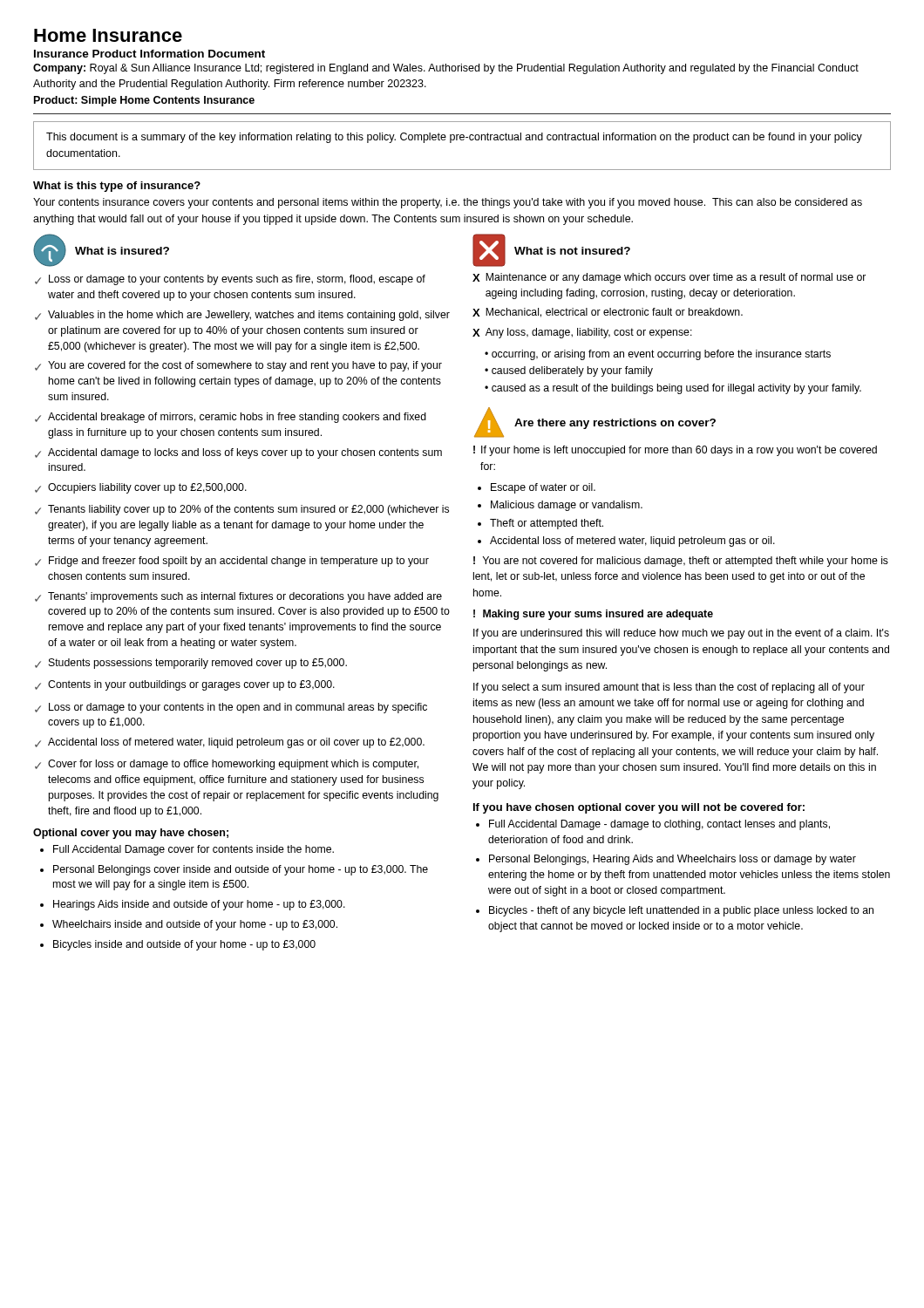Locate the text starting "What is insured?"
Screen dimensions: 1308x924
coord(122,250)
